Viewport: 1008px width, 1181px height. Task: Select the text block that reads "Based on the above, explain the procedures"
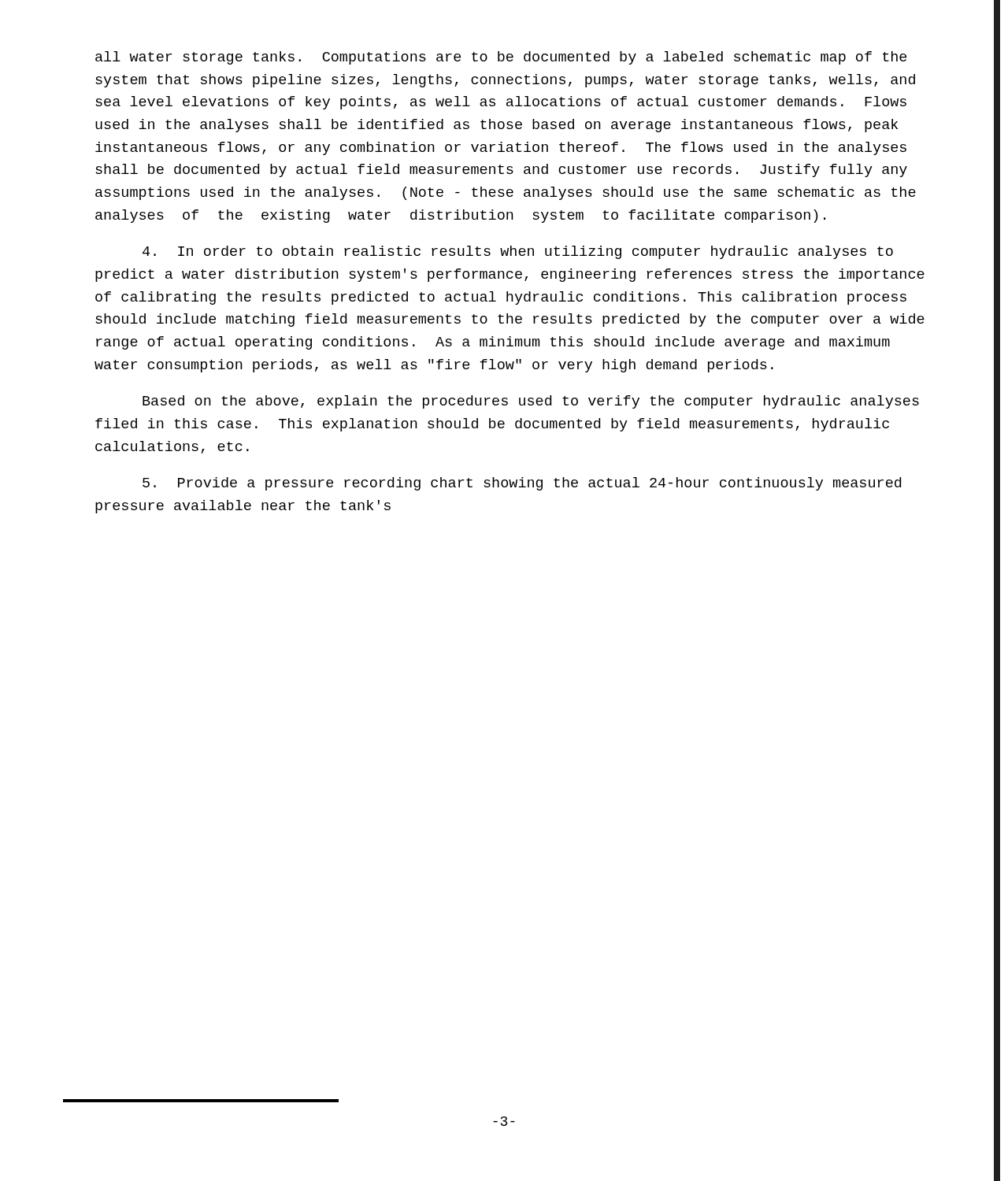pos(512,425)
